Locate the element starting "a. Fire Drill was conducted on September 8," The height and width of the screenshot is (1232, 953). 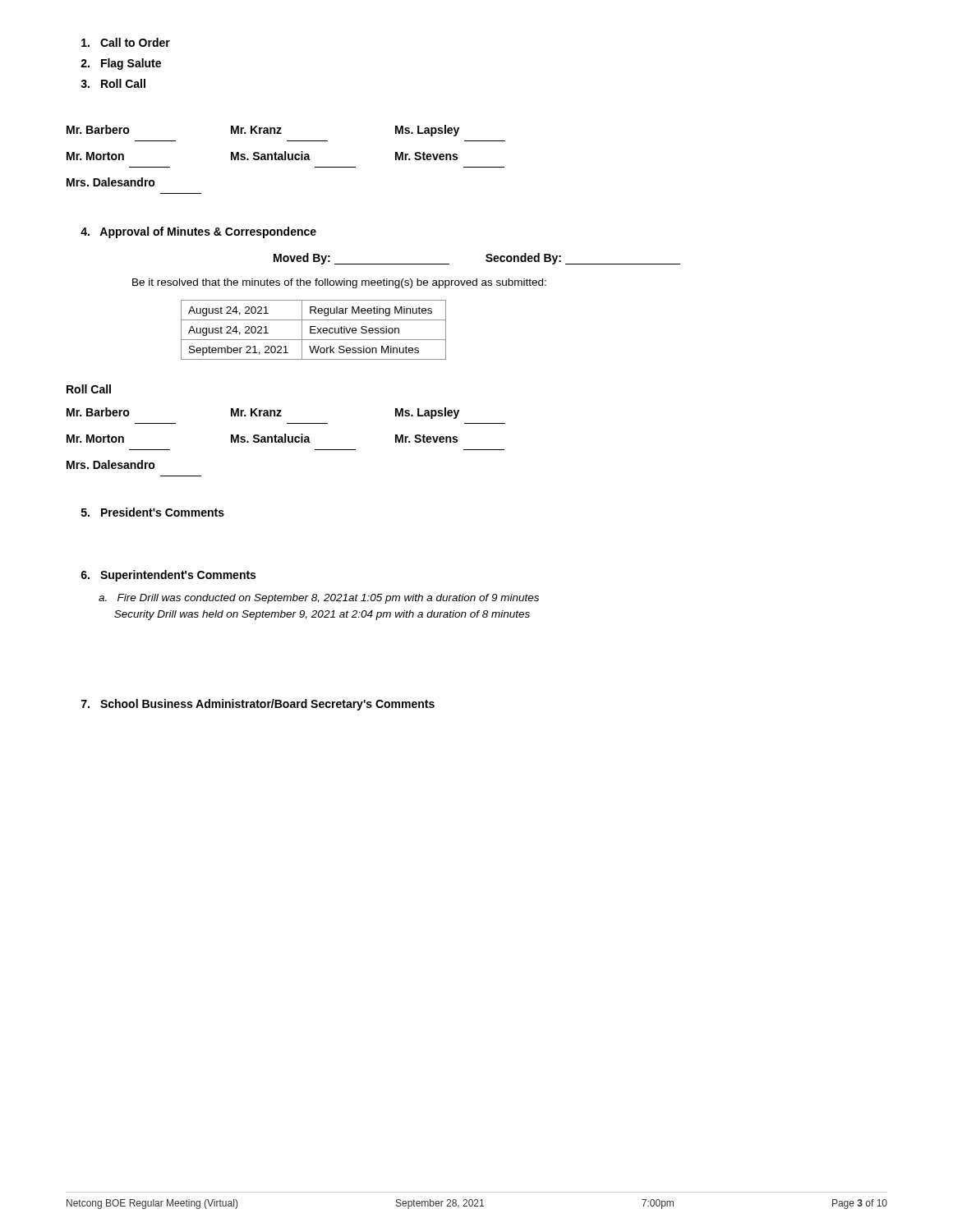click(x=319, y=606)
